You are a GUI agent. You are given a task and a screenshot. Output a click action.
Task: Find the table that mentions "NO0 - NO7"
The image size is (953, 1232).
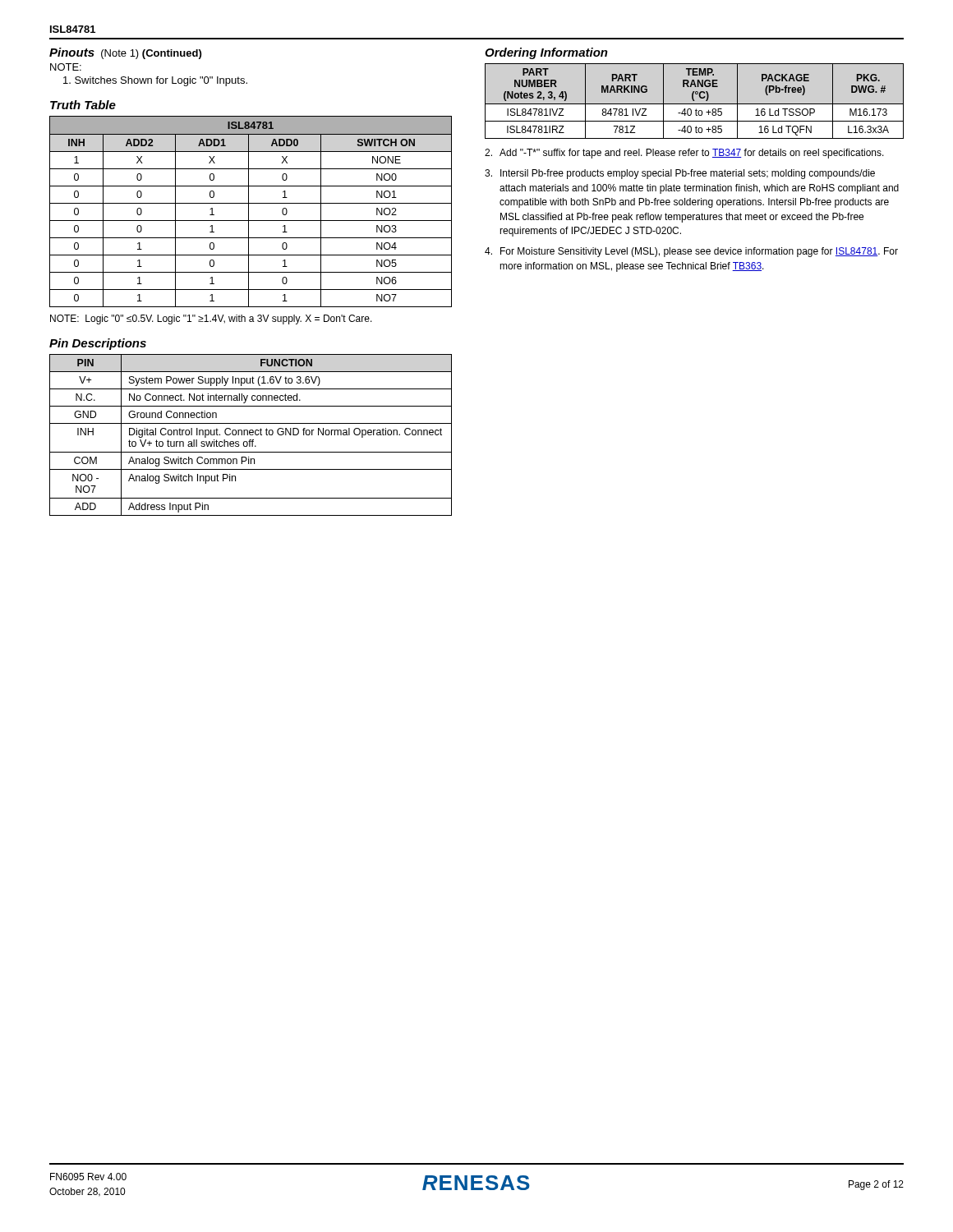point(251,435)
